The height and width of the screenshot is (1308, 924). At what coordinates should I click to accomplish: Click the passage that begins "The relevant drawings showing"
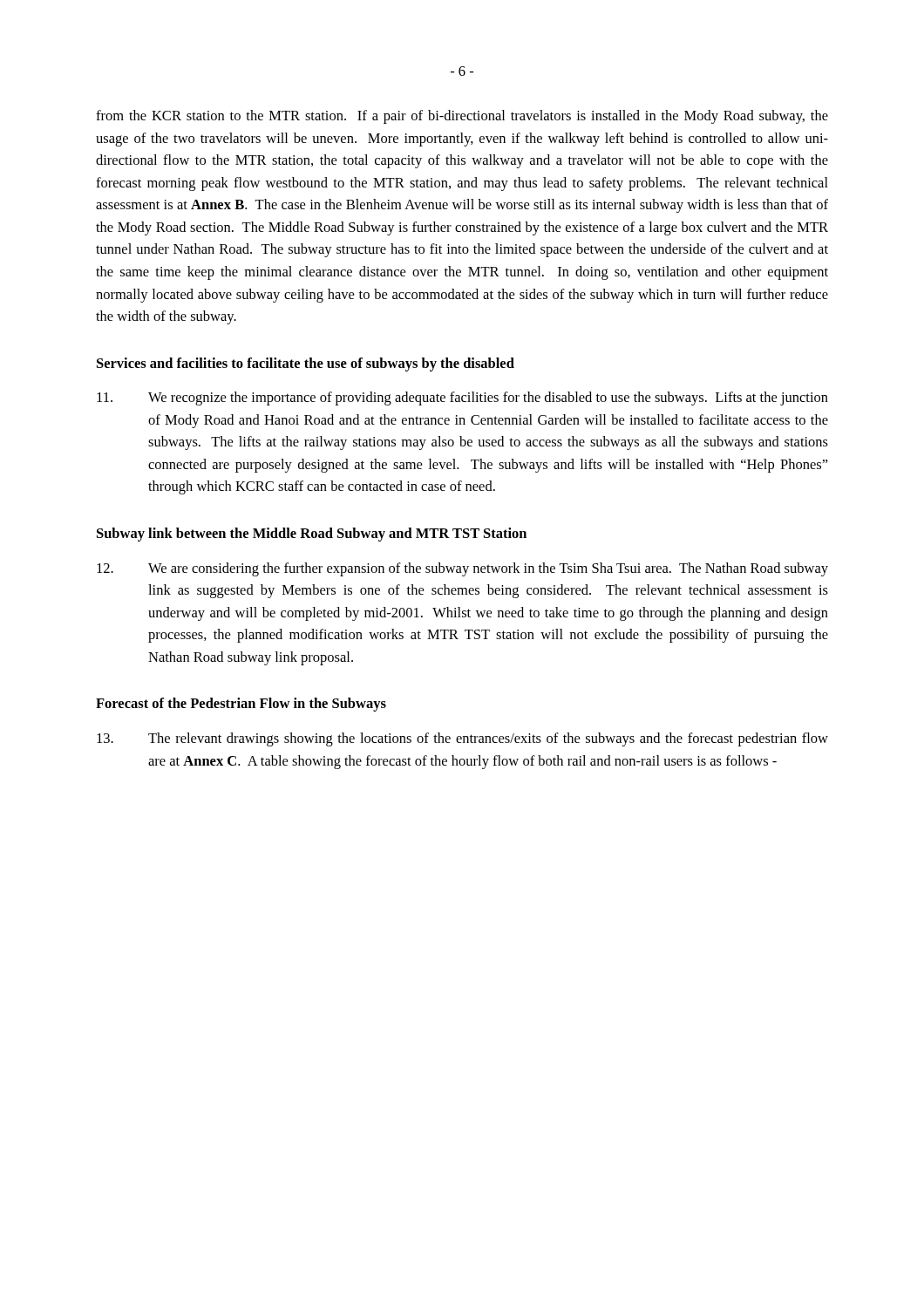(x=462, y=749)
